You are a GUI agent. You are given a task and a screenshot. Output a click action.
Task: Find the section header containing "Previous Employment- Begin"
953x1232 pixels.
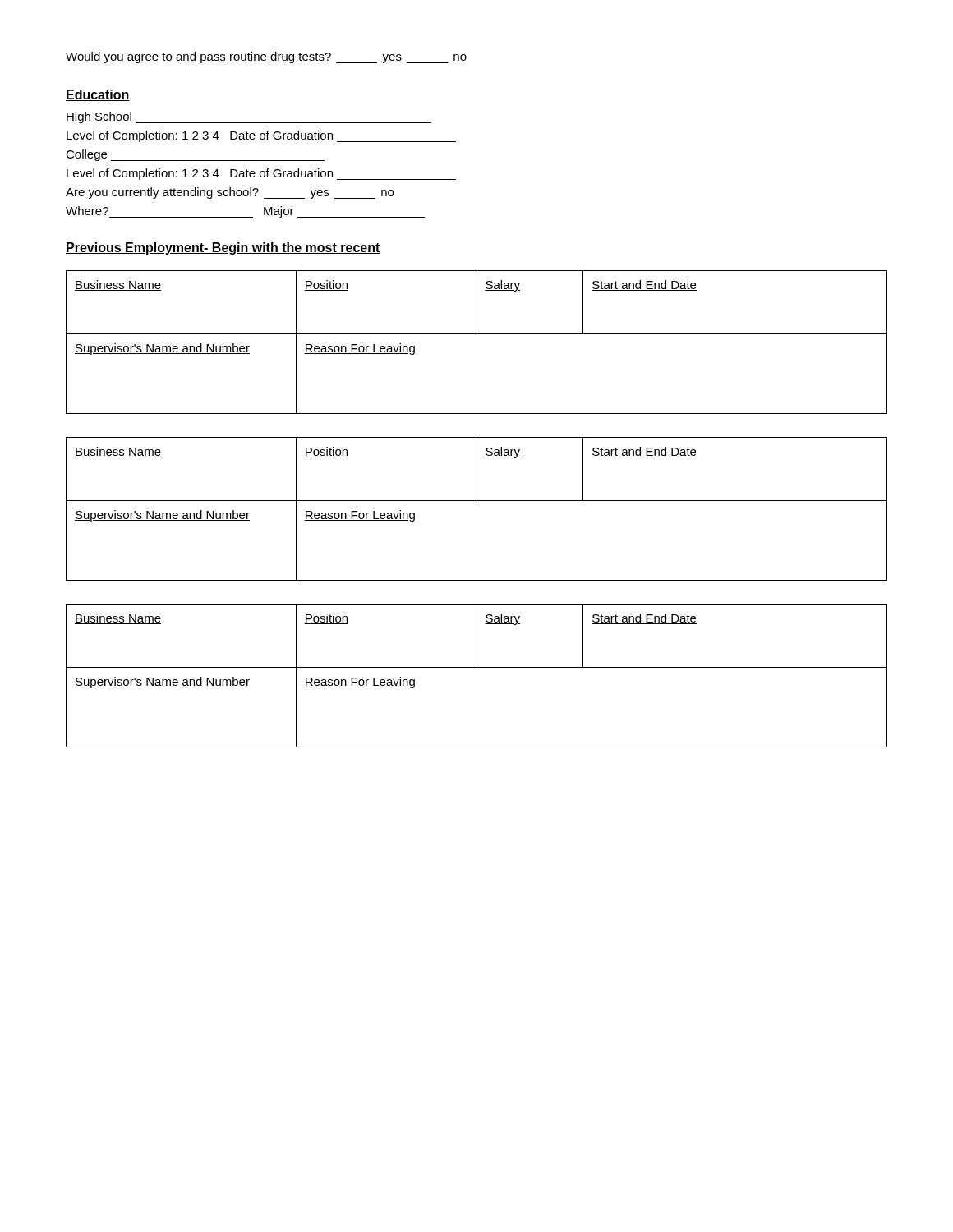223,248
